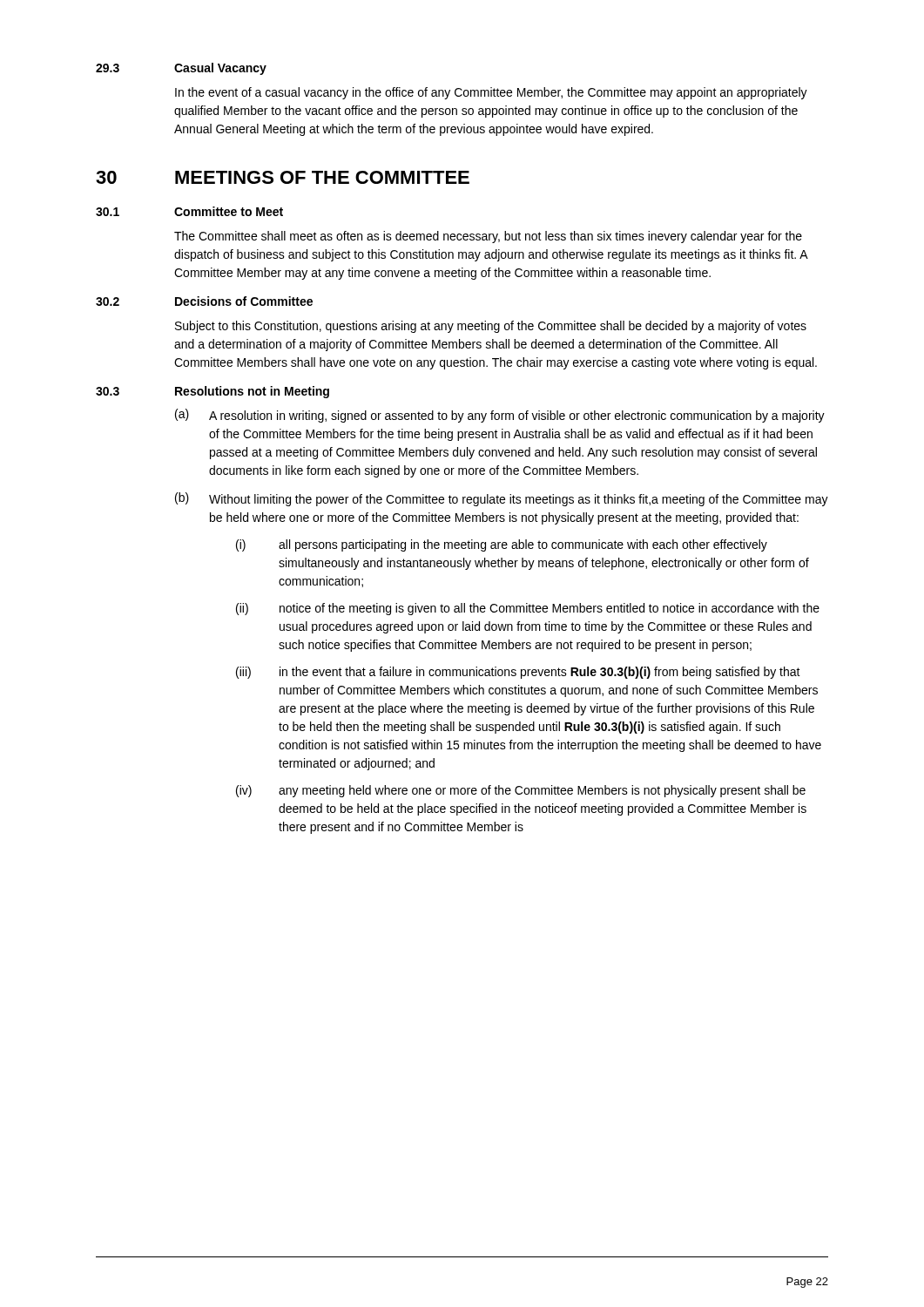Click on the passage starting "30.1 Committee to"
This screenshot has height=1307, width=924.
190,212
